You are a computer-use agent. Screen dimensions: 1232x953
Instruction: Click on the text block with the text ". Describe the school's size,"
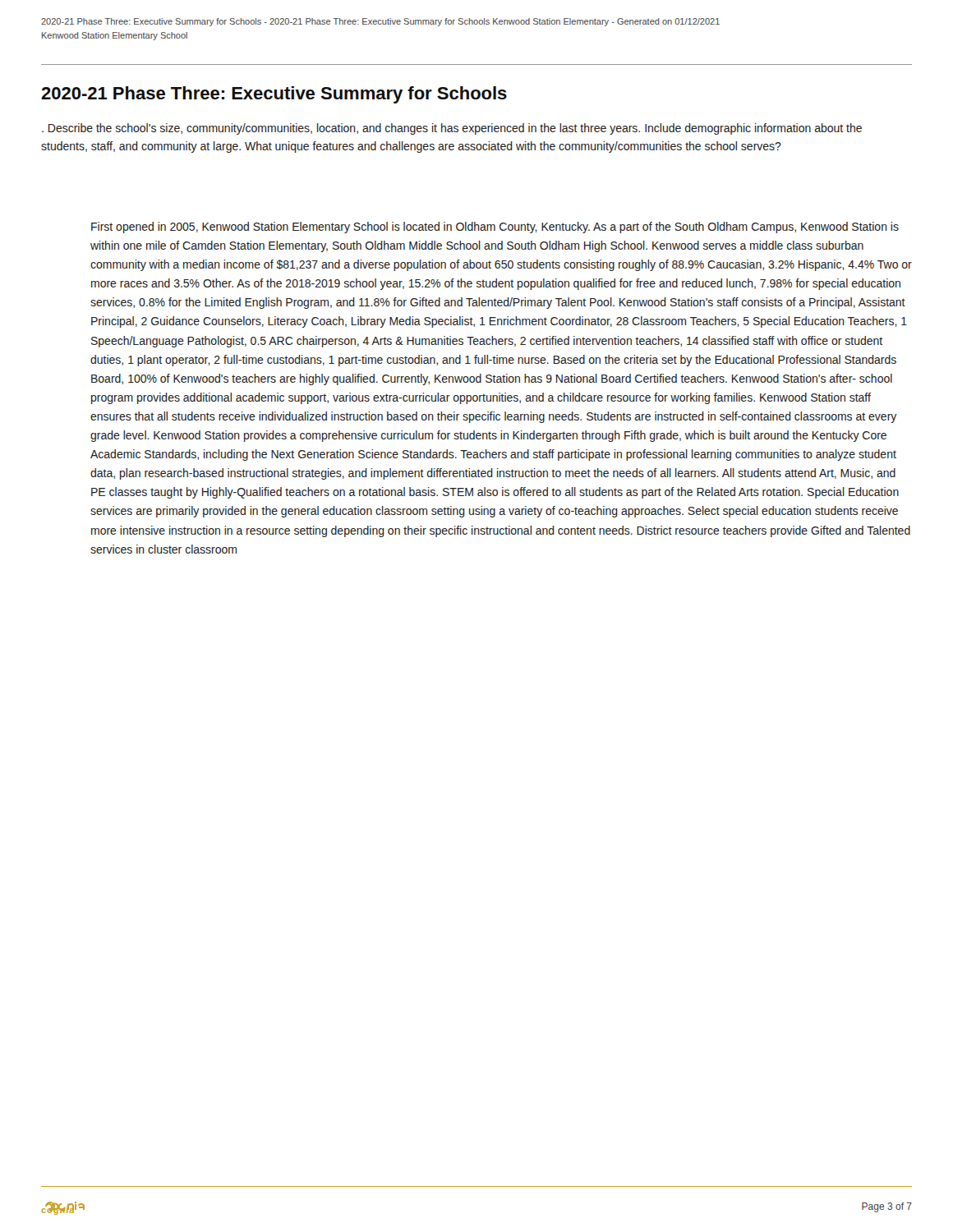[x=452, y=137]
